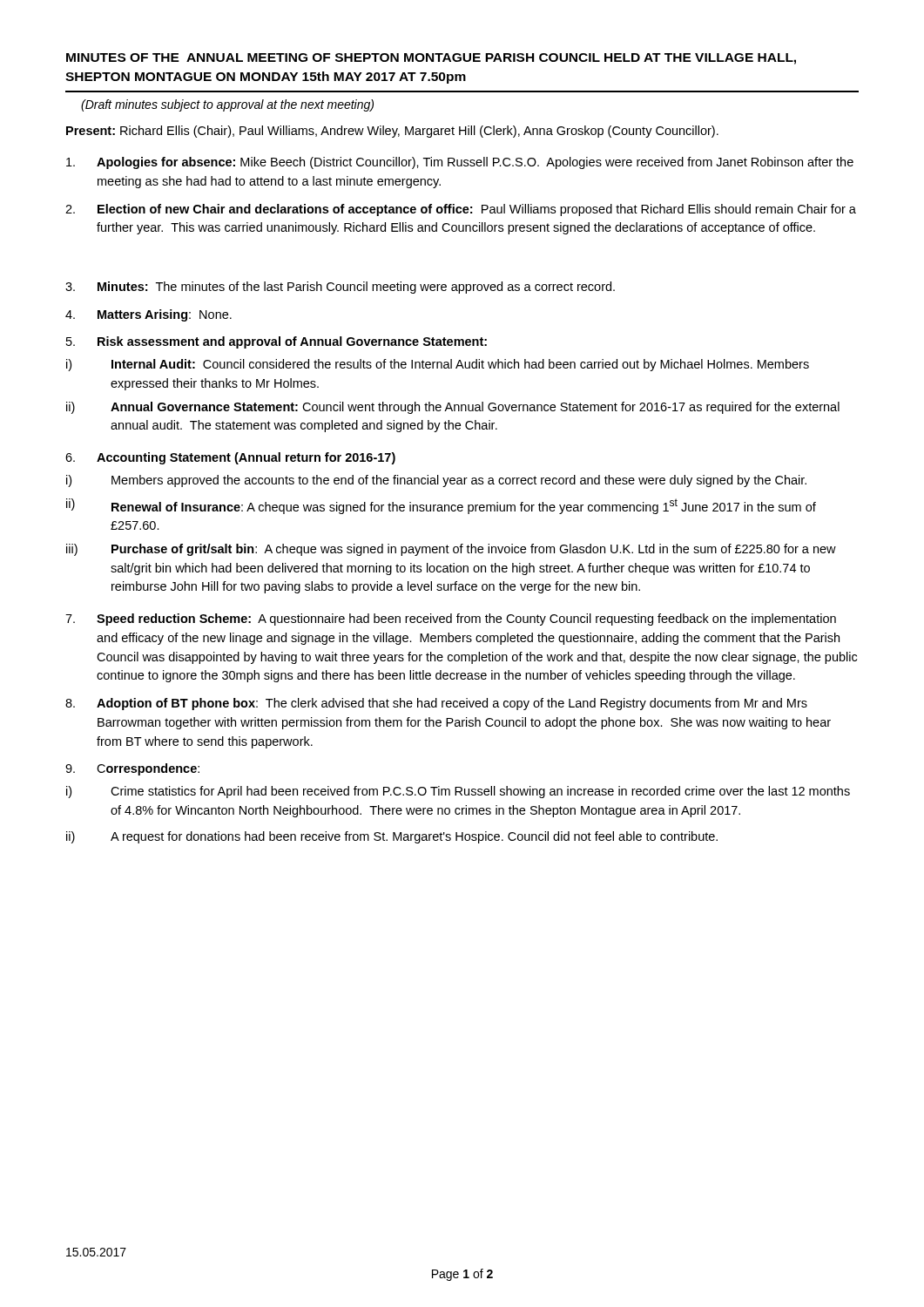Image resolution: width=924 pixels, height=1307 pixels.
Task: Locate the list item that says "i) Crime statistics for April had"
Action: pyautogui.click(x=462, y=802)
